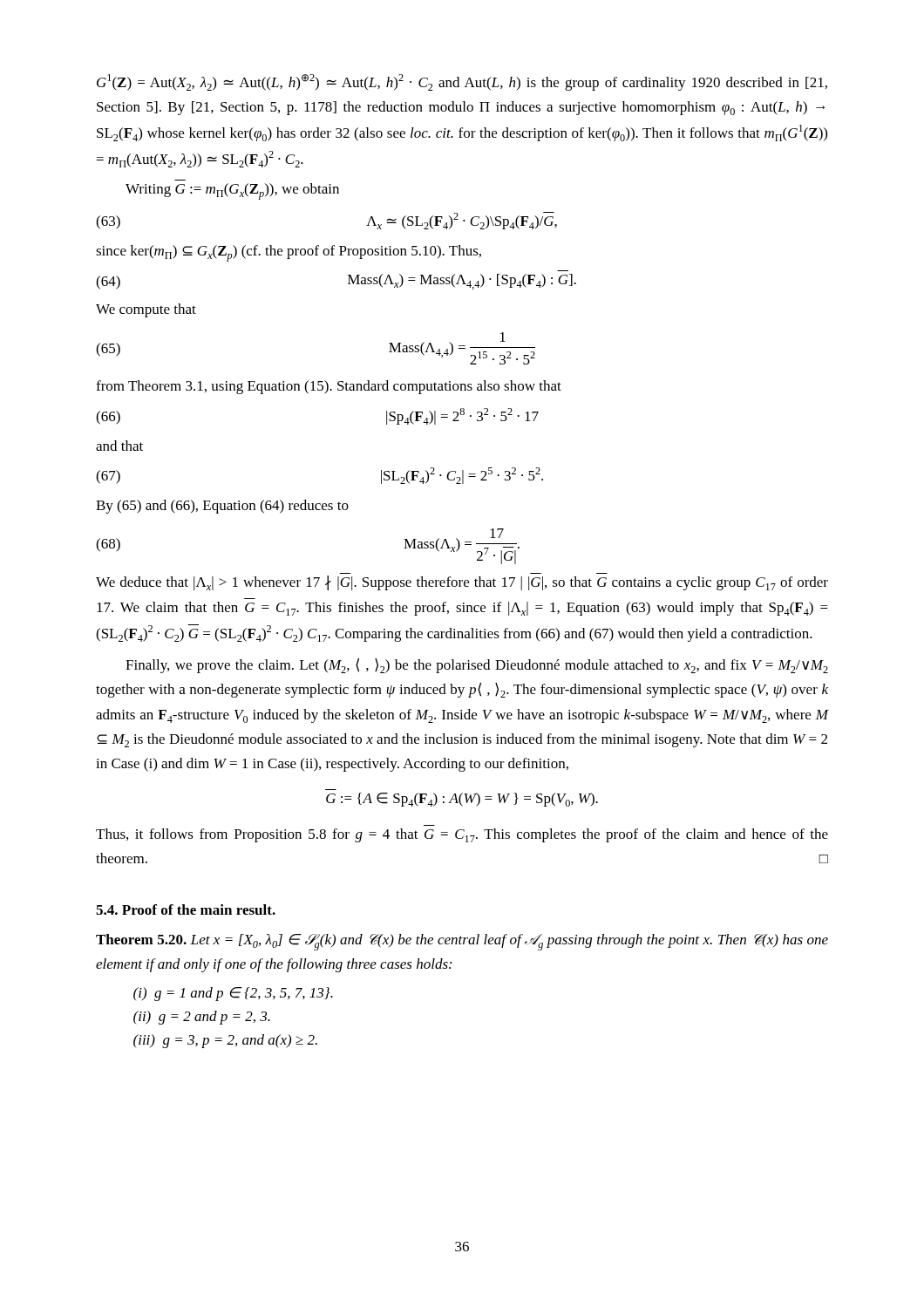
Task: Find the list item that reads "(i) g = 1 and p ∈"
Action: click(233, 992)
